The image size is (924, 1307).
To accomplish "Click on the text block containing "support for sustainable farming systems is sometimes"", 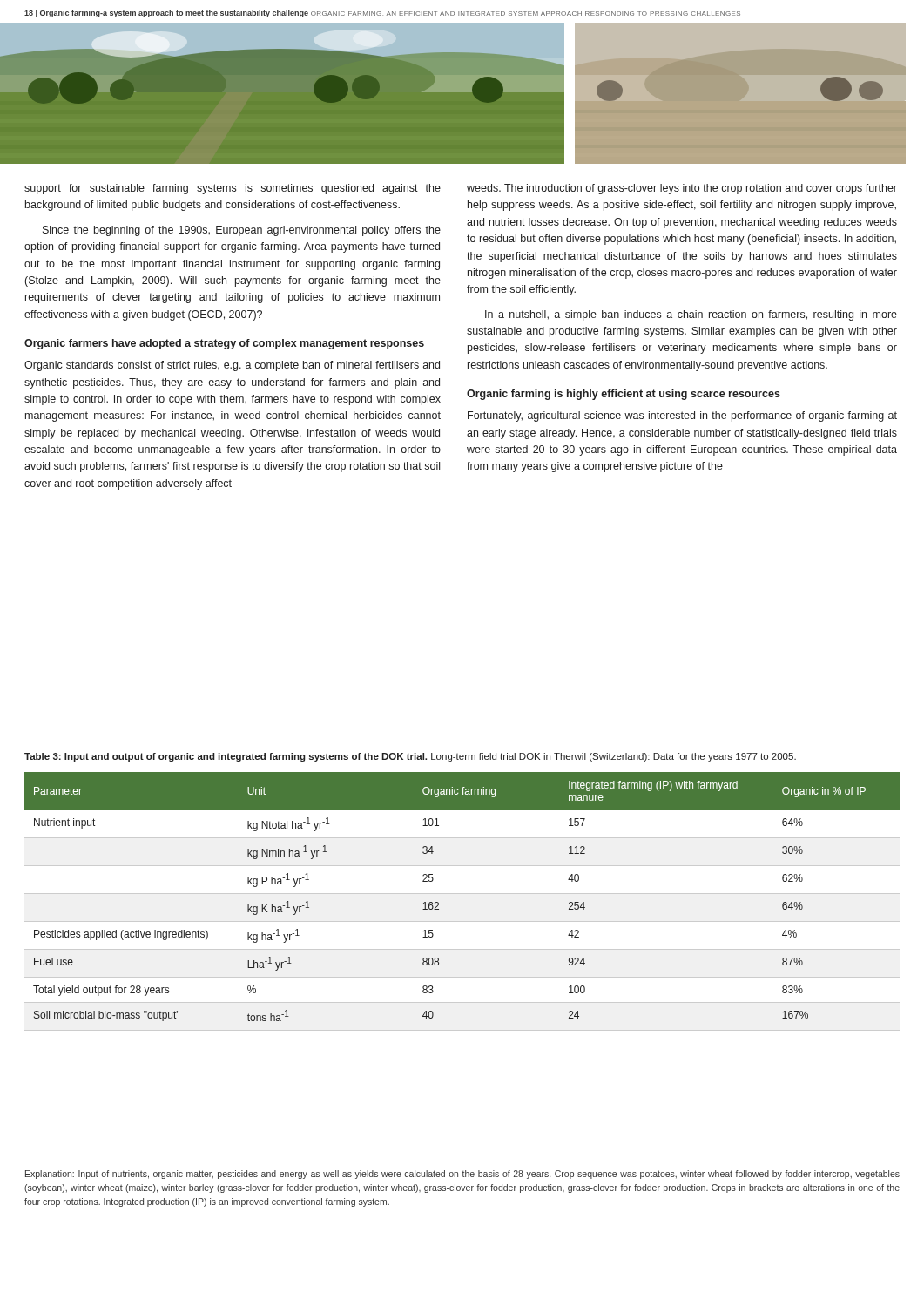I will [x=233, y=197].
